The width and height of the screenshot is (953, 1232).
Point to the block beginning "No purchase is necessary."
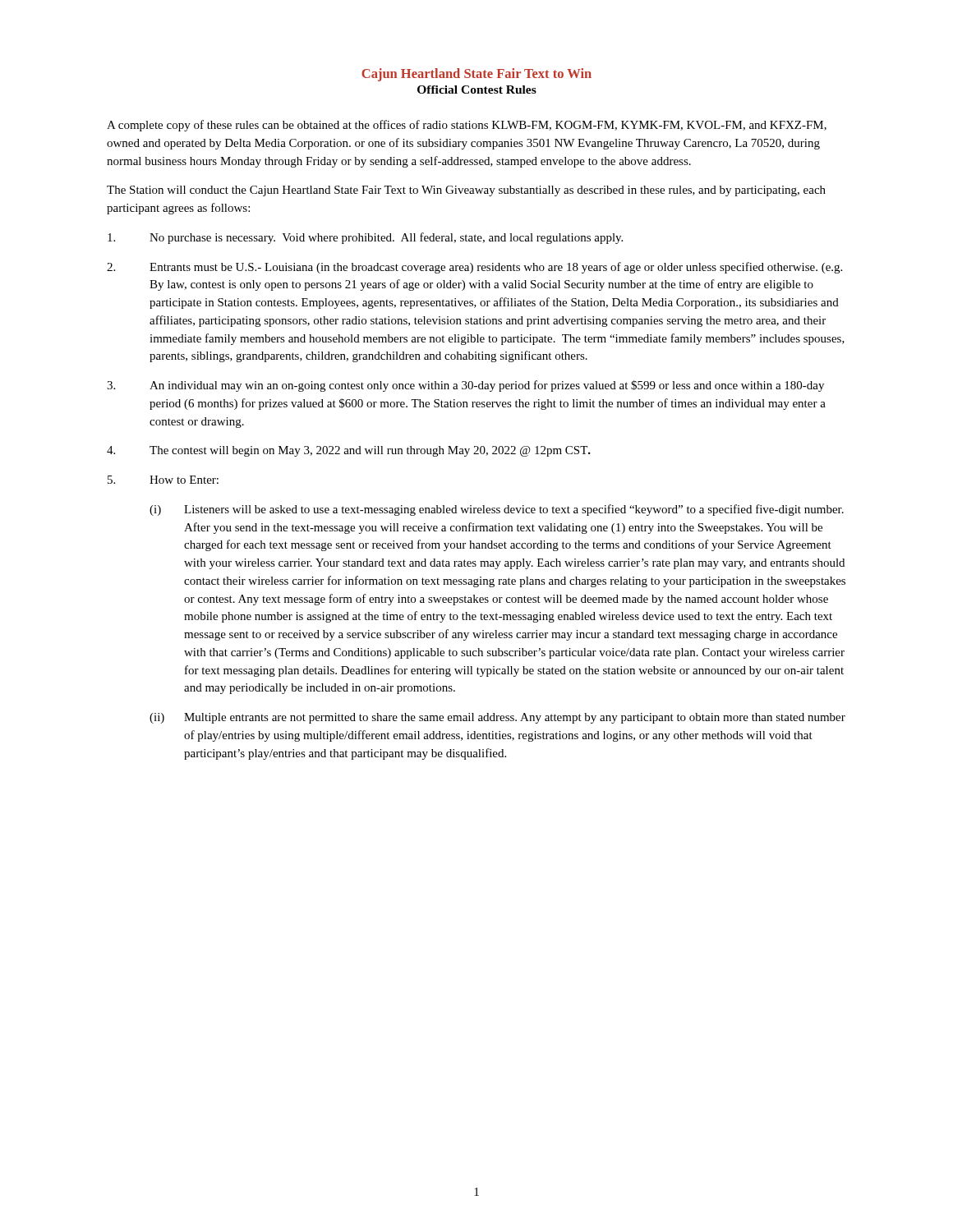tap(476, 238)
